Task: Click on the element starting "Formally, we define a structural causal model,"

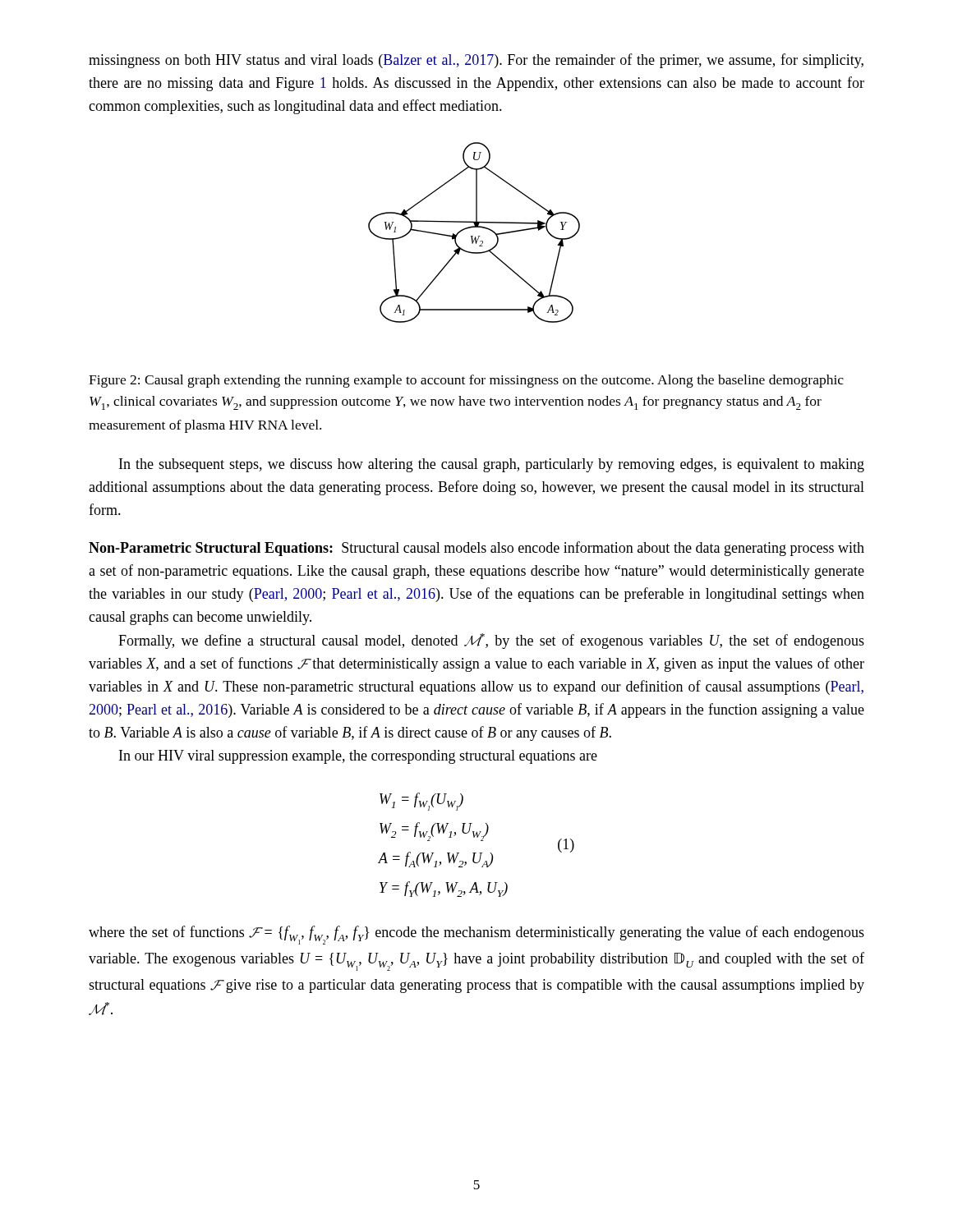Action: click(x=476, y=686)
